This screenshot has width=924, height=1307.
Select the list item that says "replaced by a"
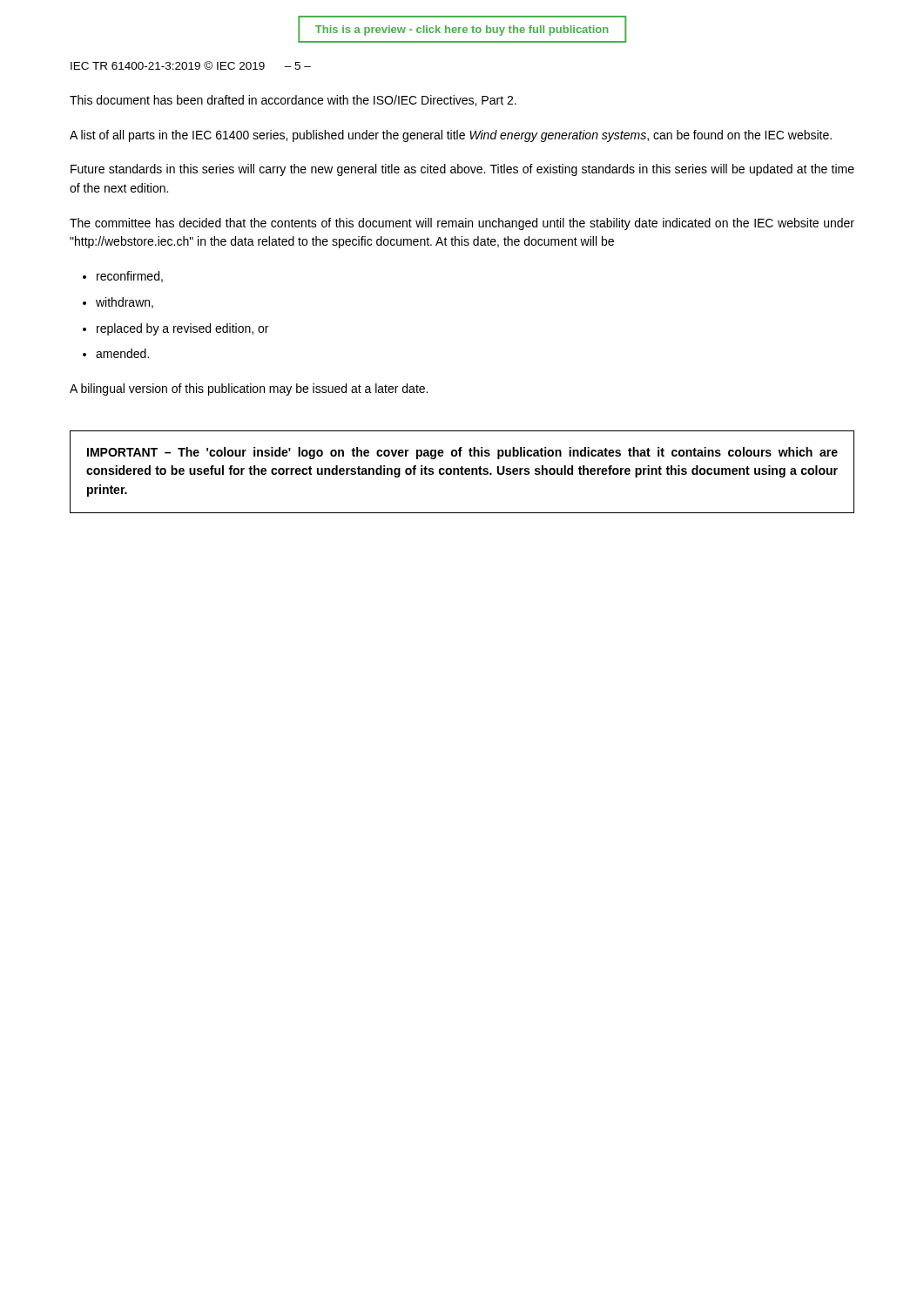coord(182,328)
